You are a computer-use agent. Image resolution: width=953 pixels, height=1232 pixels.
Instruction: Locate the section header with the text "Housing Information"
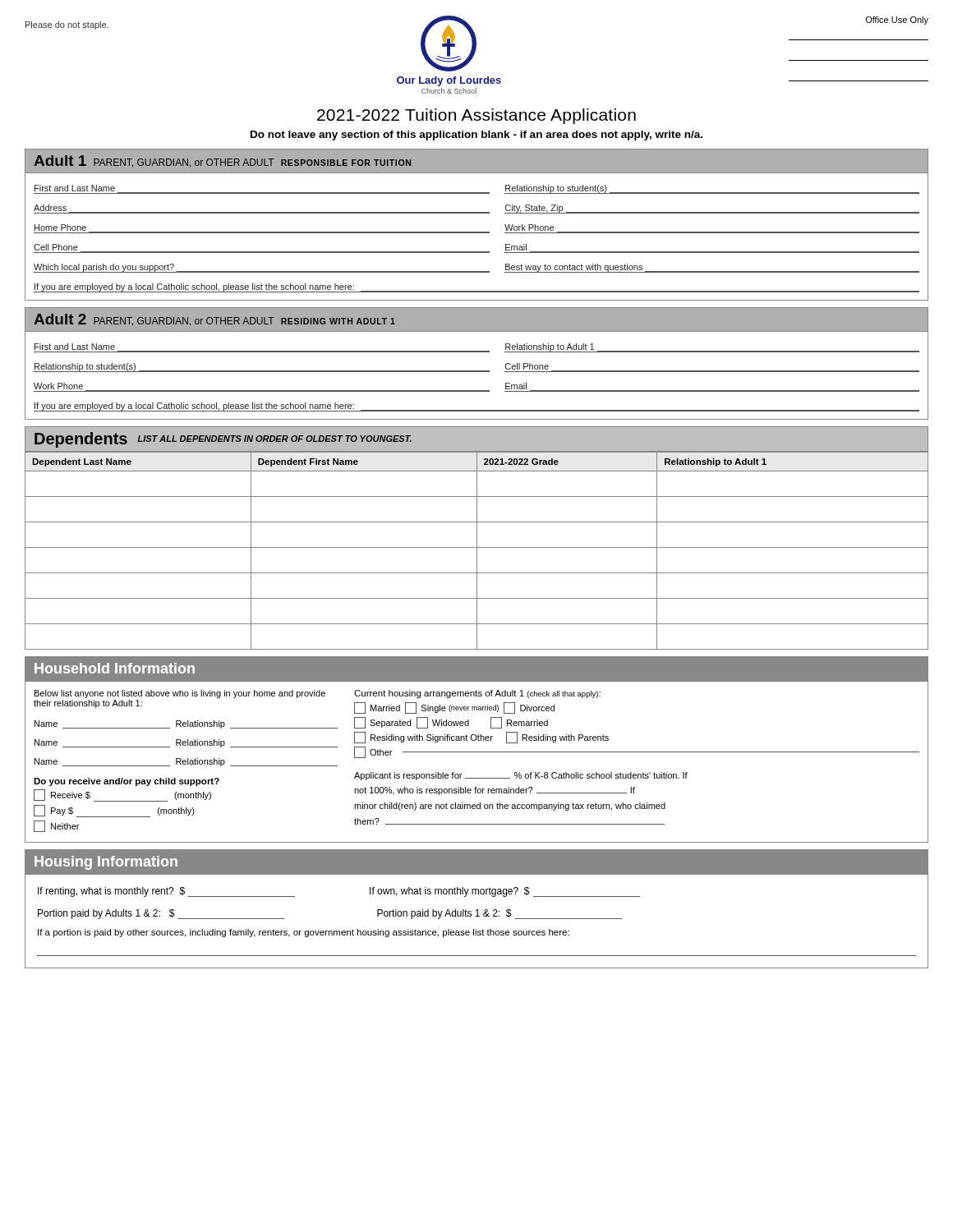coord(106,861)
